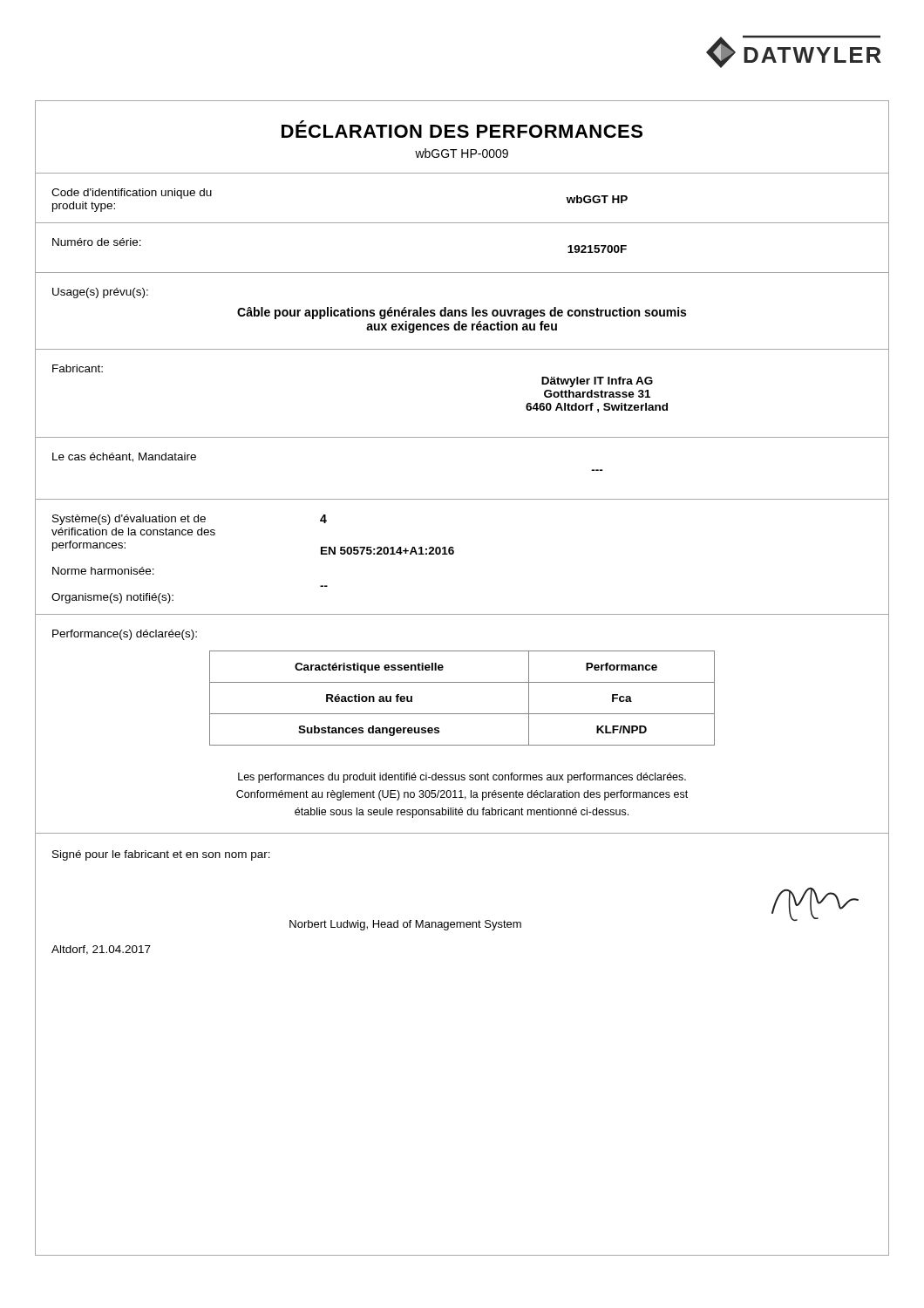Locate the block of text that opens with "Le cas échéant,"
The height and width of the screenshot is (1308, 924).
tap(124, 457)
